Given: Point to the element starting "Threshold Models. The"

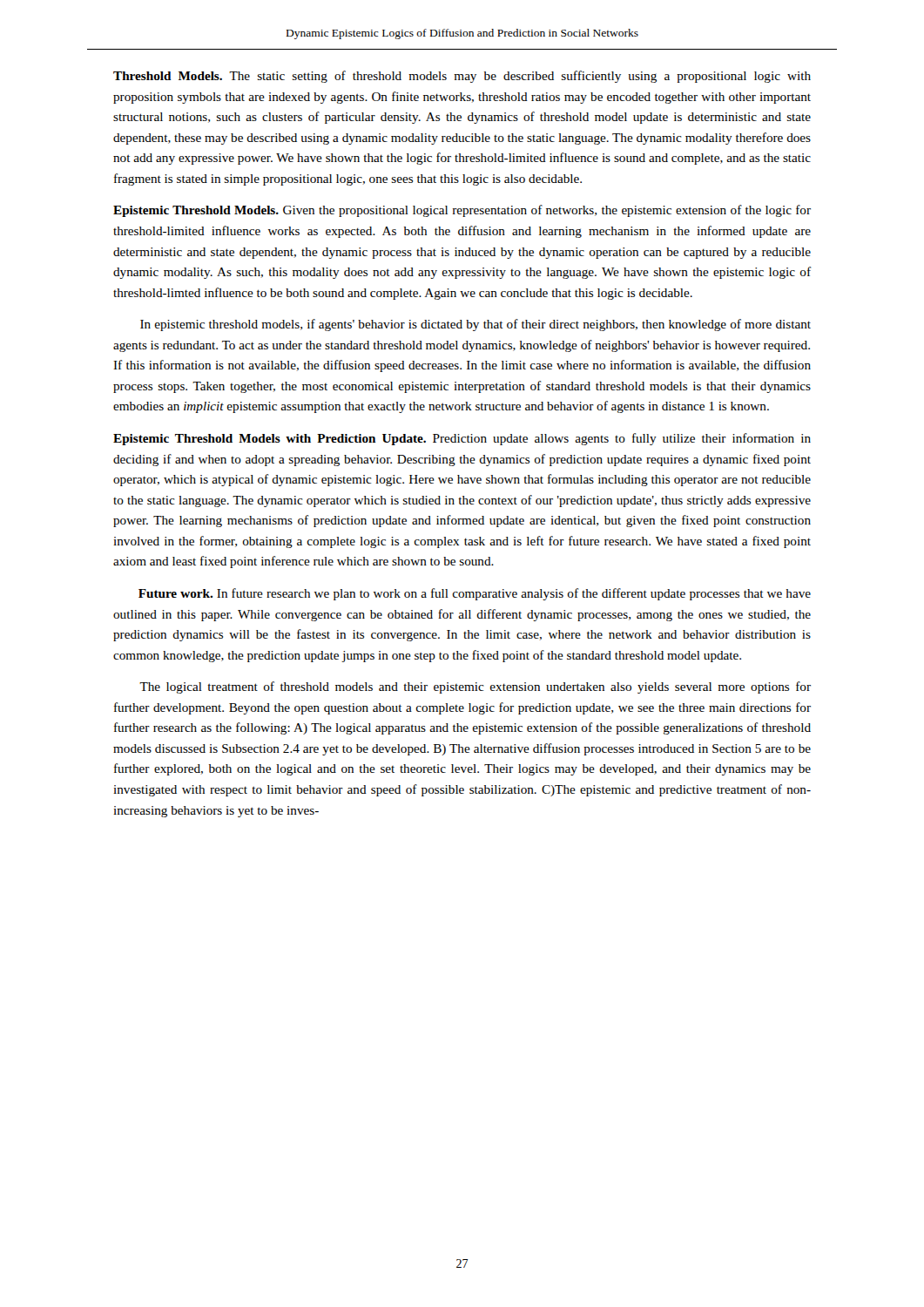Looking at the screenshot, I should [x=462, y=127].
